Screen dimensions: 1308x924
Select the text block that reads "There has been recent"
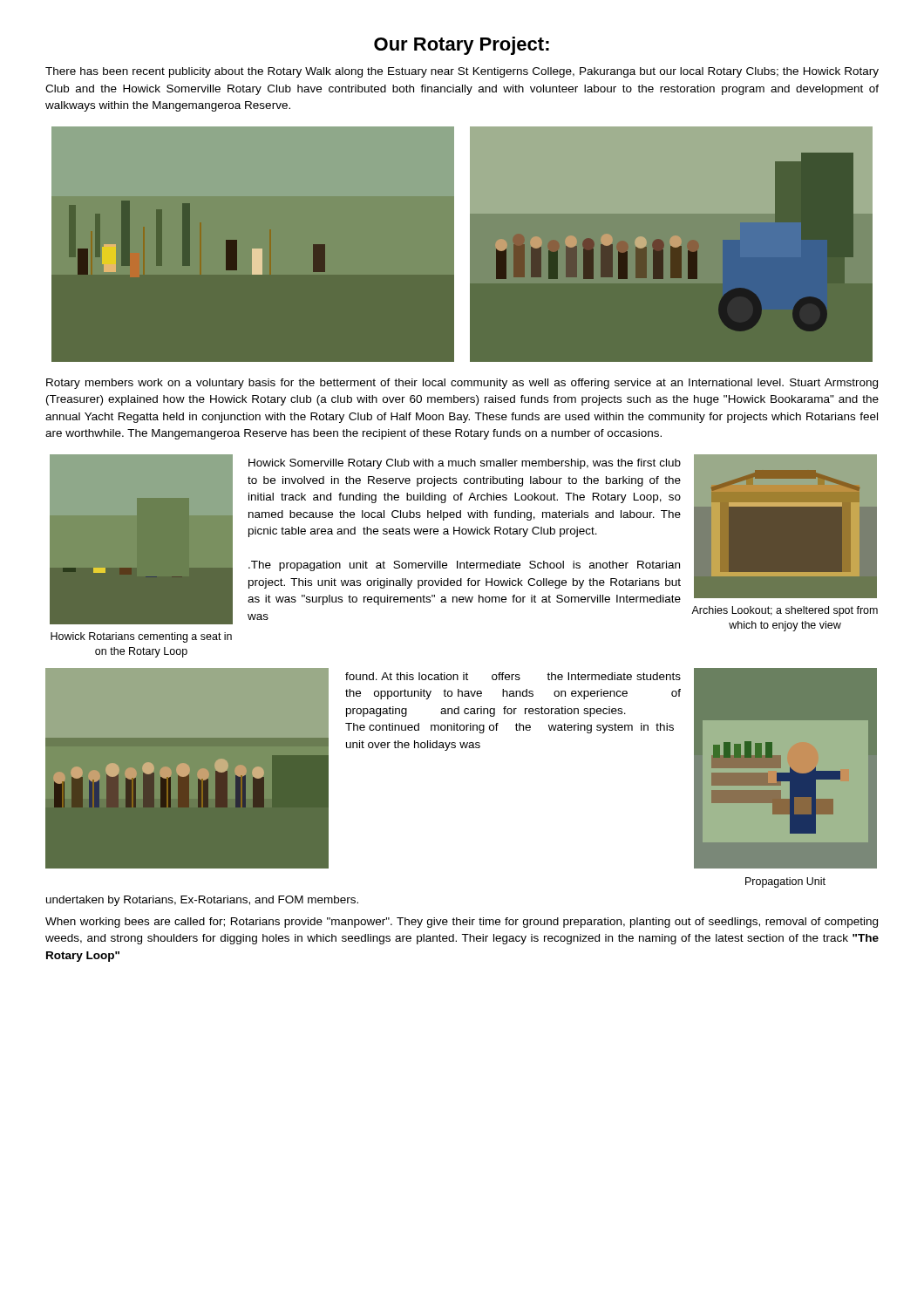pyautogui.click(x=462, y=88)
